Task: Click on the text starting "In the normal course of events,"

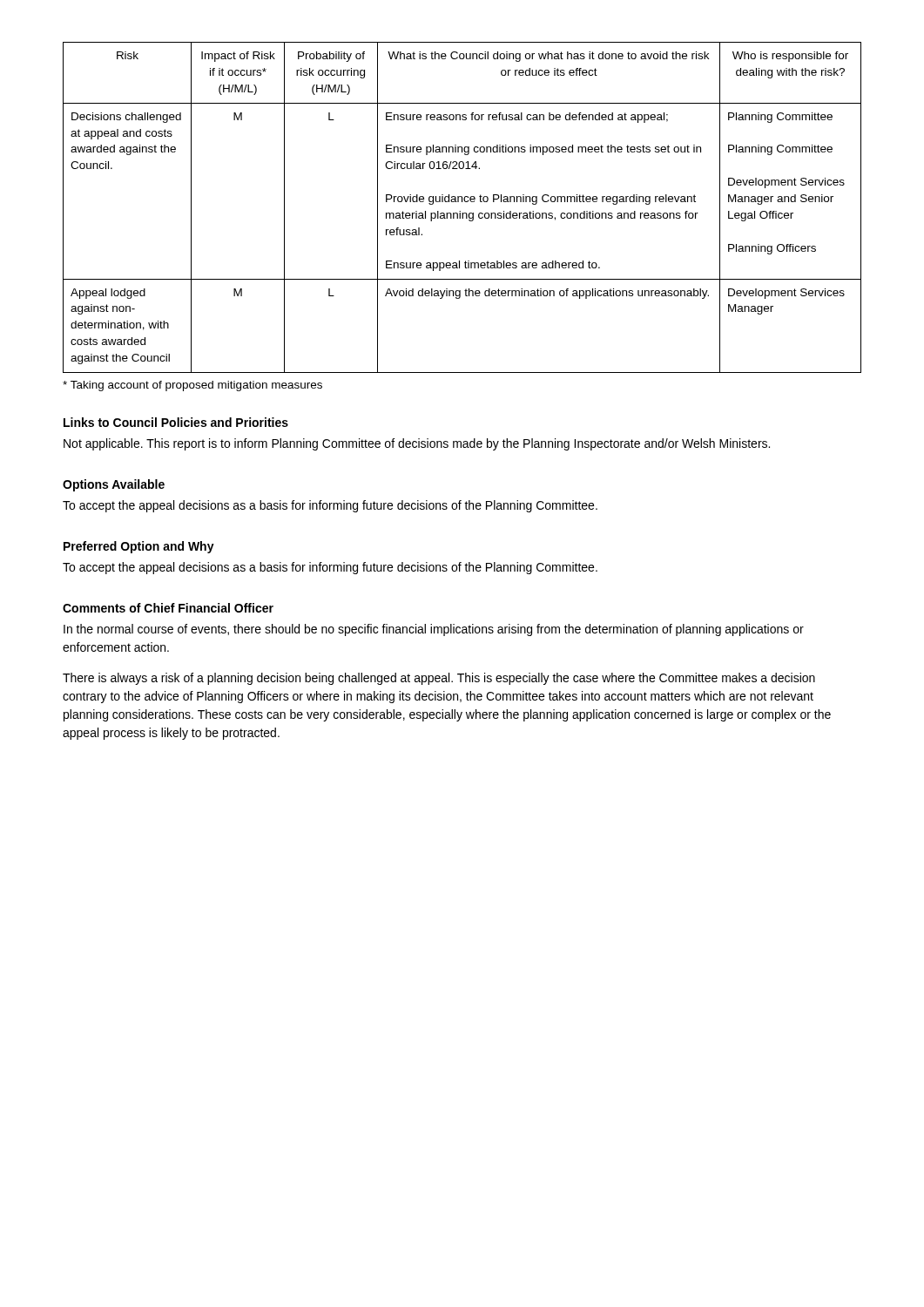Action: tap(433, 638)
